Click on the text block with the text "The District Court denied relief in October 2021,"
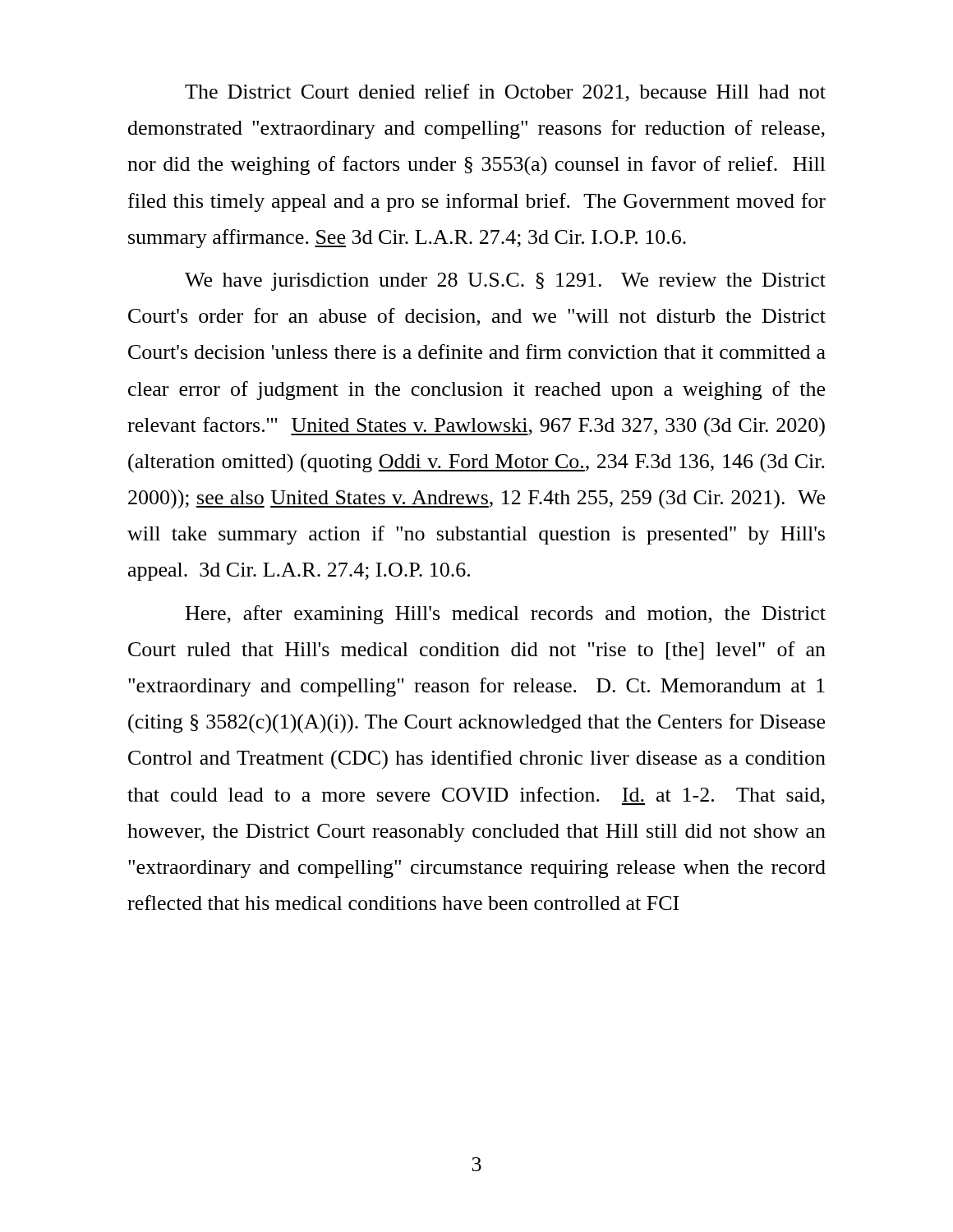 click(x=476, y=164)
